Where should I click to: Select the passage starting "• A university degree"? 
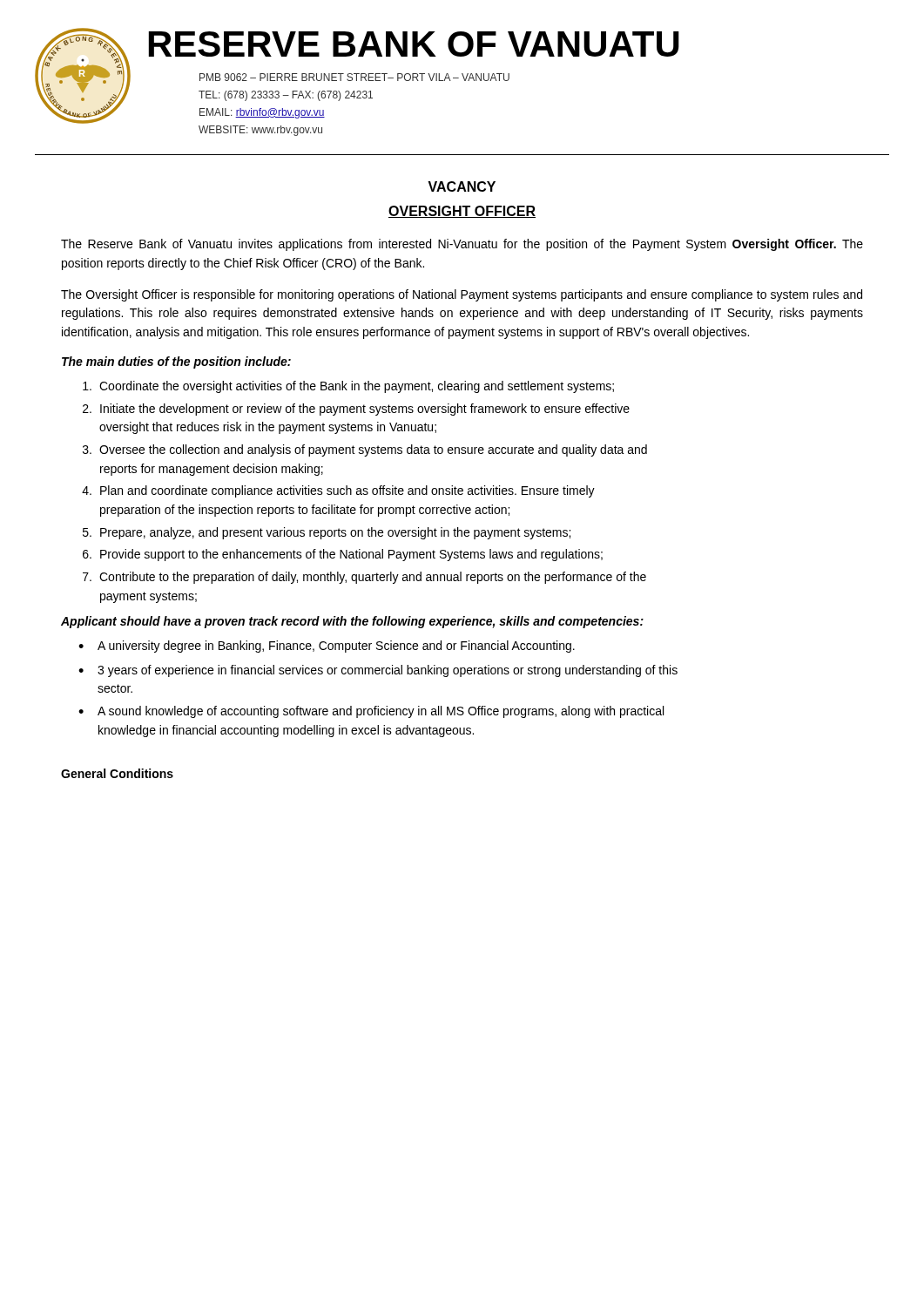click(471, 647)
